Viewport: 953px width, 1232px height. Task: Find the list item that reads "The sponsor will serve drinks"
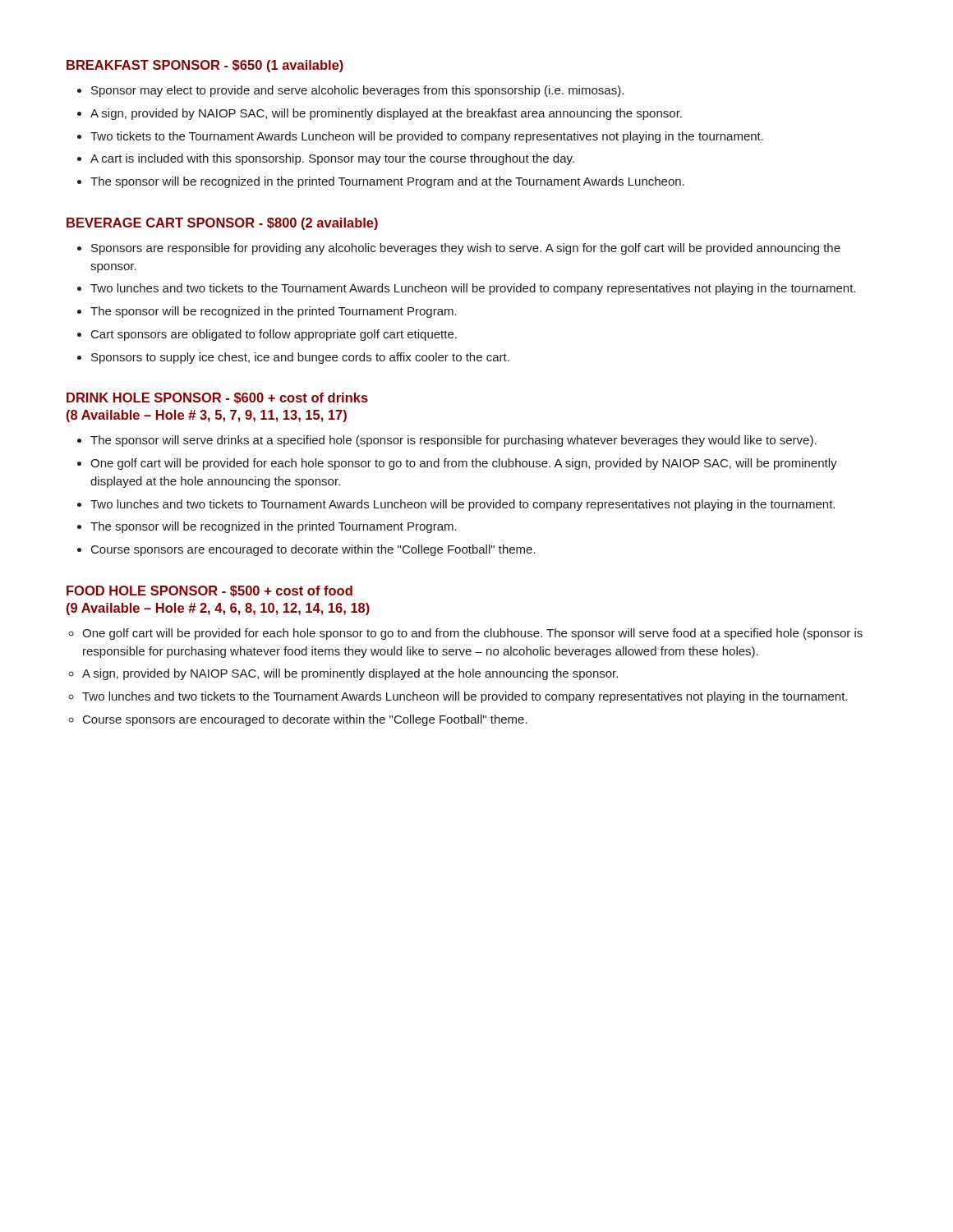tap(489, 495)
